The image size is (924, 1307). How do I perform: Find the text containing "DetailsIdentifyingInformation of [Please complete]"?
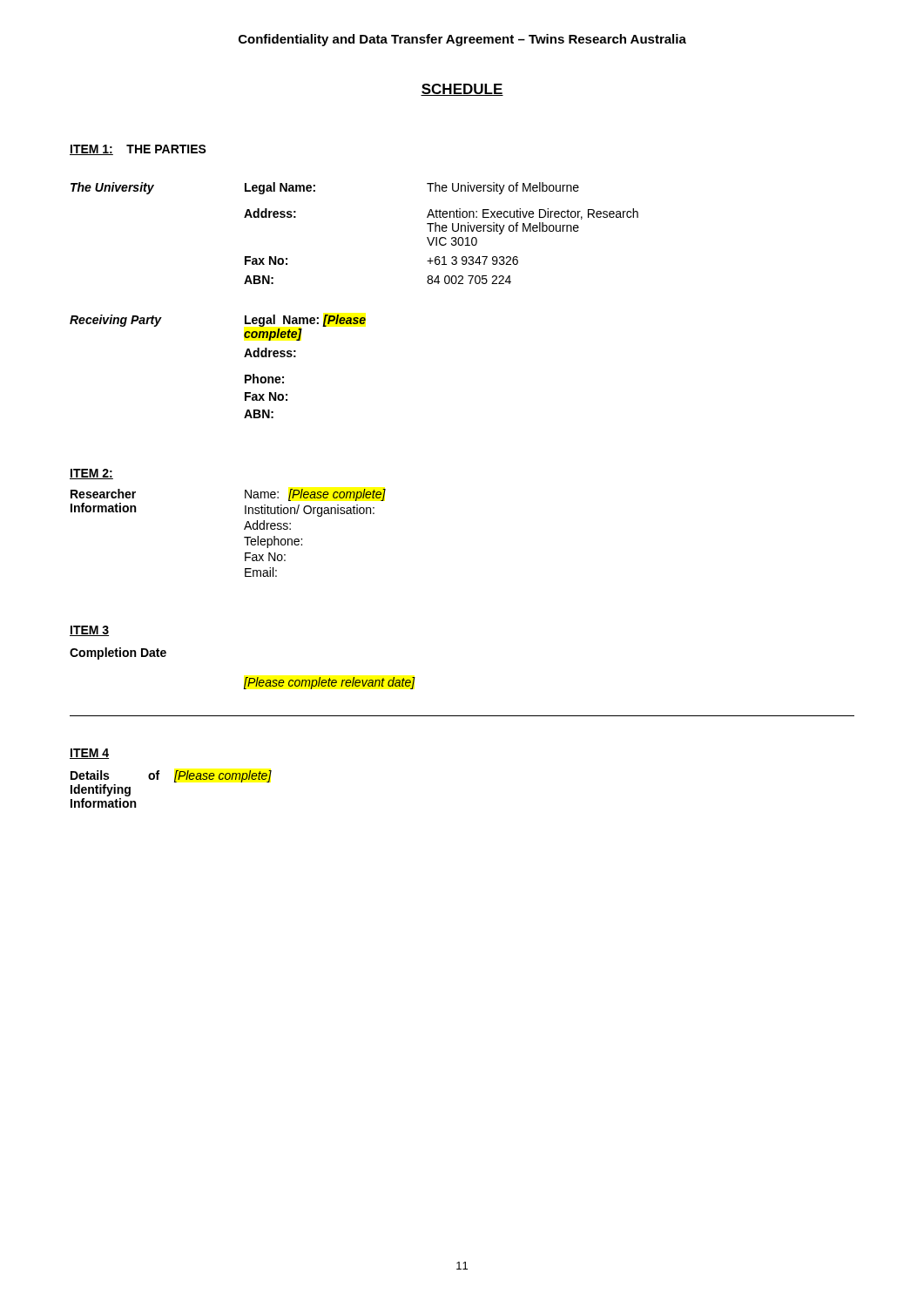171,776
